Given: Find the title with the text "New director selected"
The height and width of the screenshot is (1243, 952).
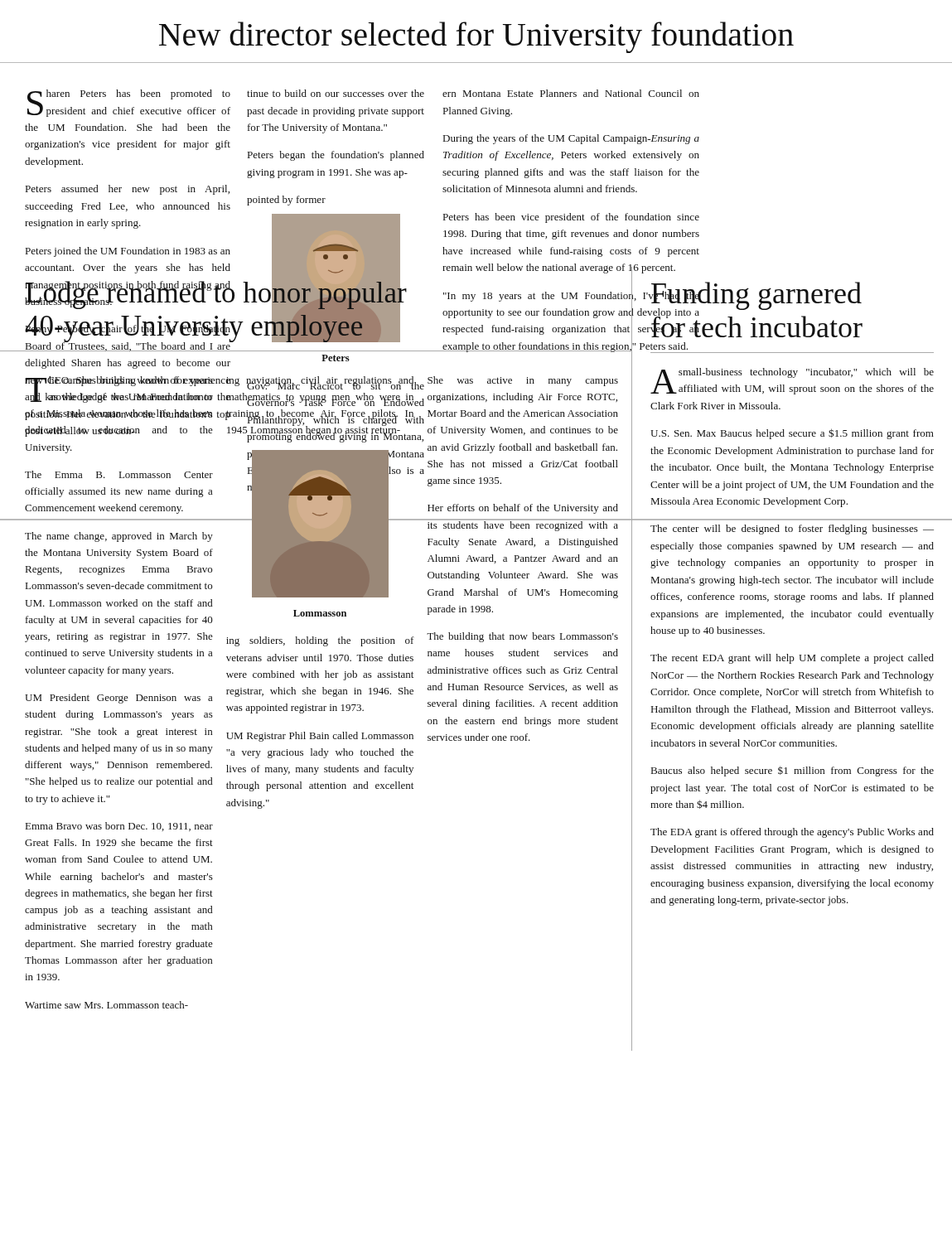Looking at the screenshot, I should (x=476, y=34).
